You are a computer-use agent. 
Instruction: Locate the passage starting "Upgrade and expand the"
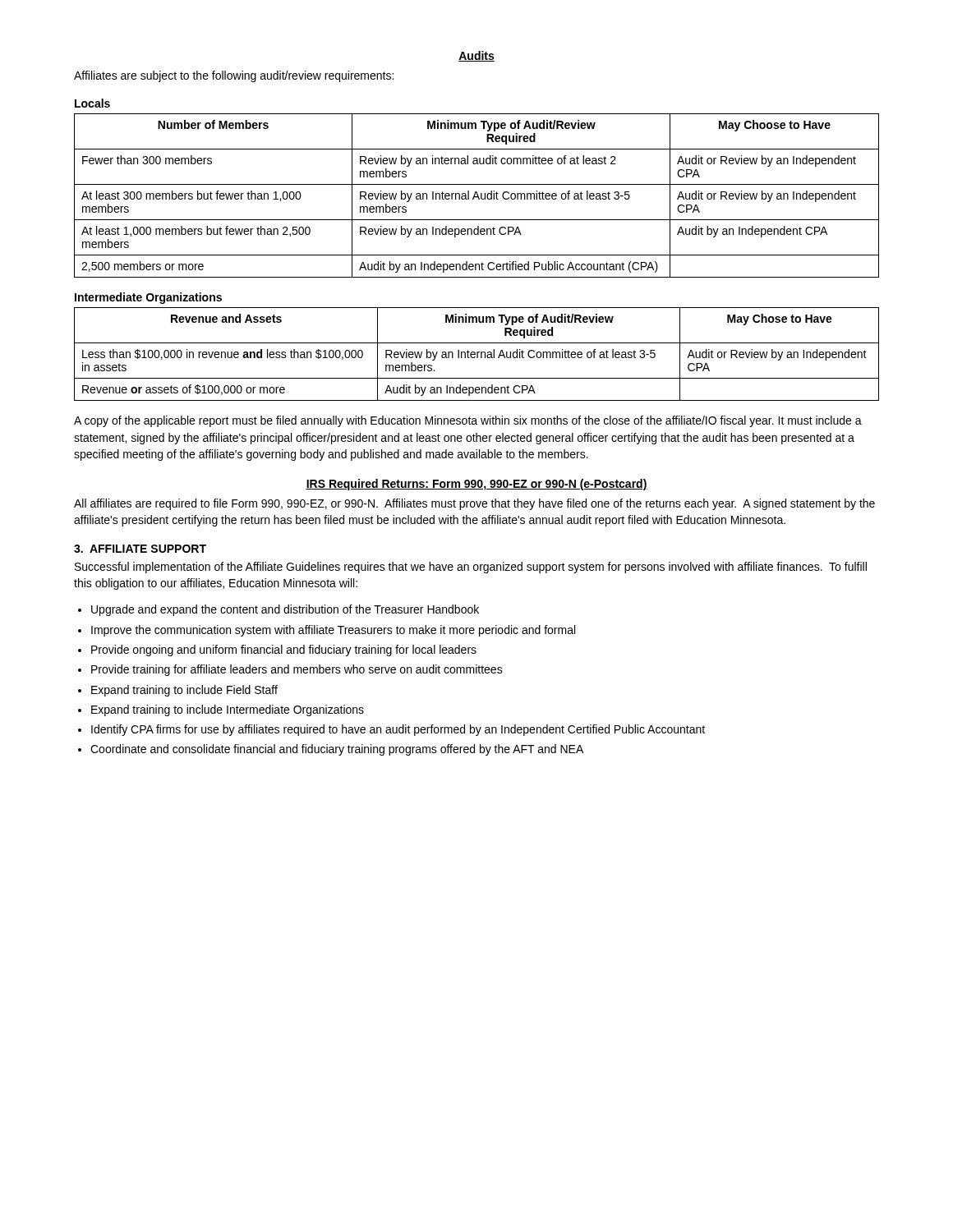285,610
